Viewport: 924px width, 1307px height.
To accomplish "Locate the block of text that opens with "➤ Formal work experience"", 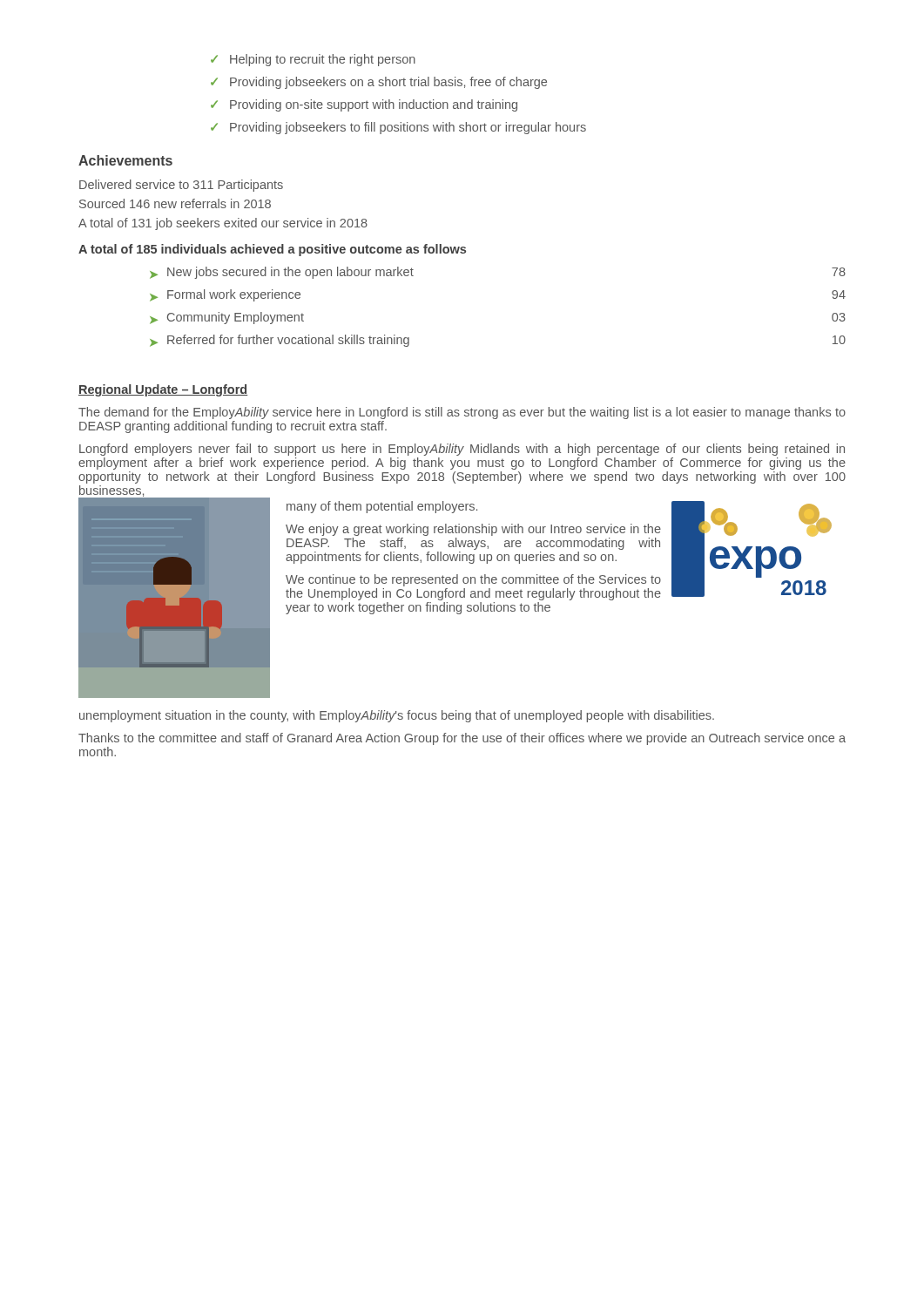I will coord(231,295).
